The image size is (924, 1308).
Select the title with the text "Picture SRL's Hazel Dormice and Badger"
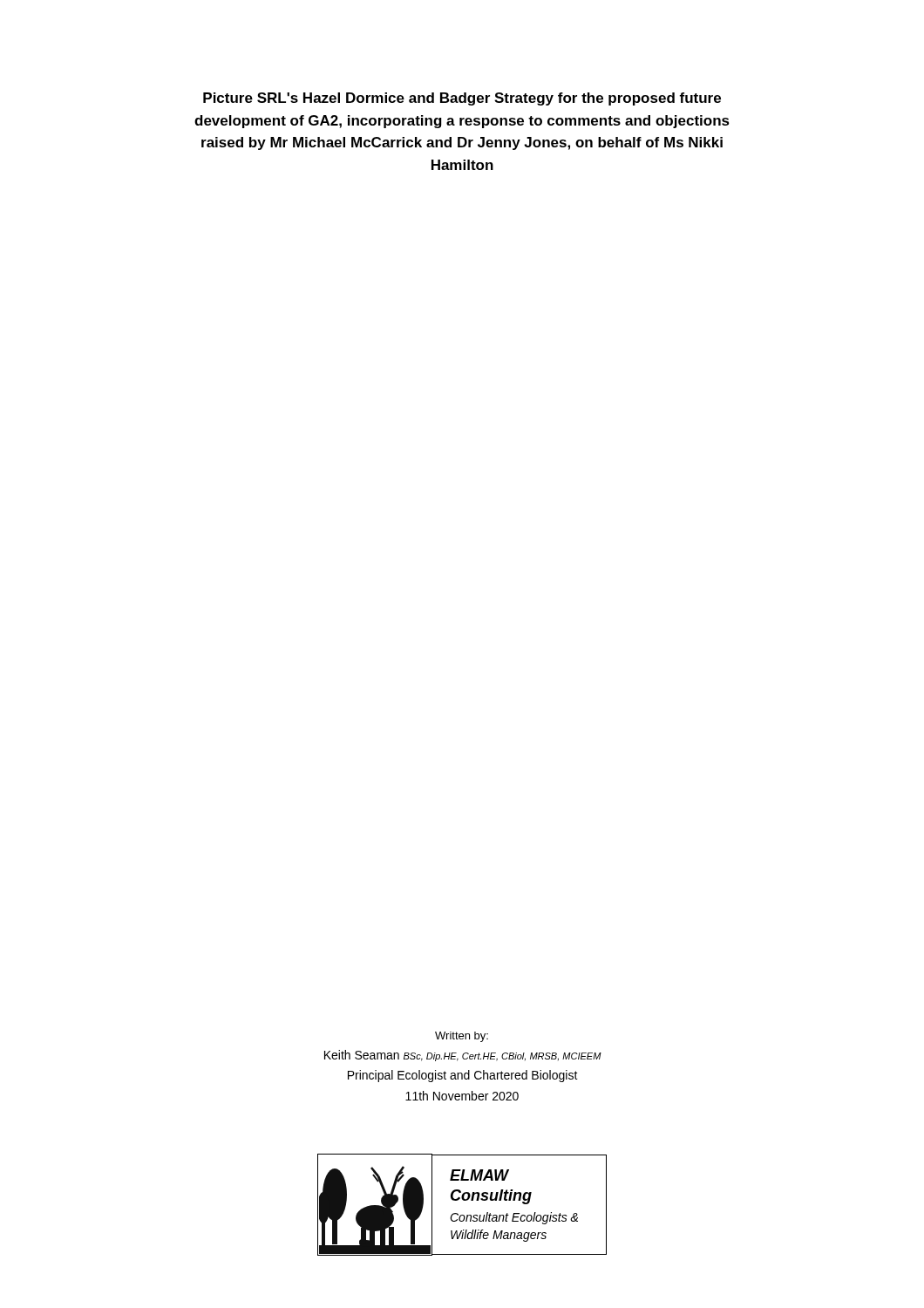click(462, 132)
